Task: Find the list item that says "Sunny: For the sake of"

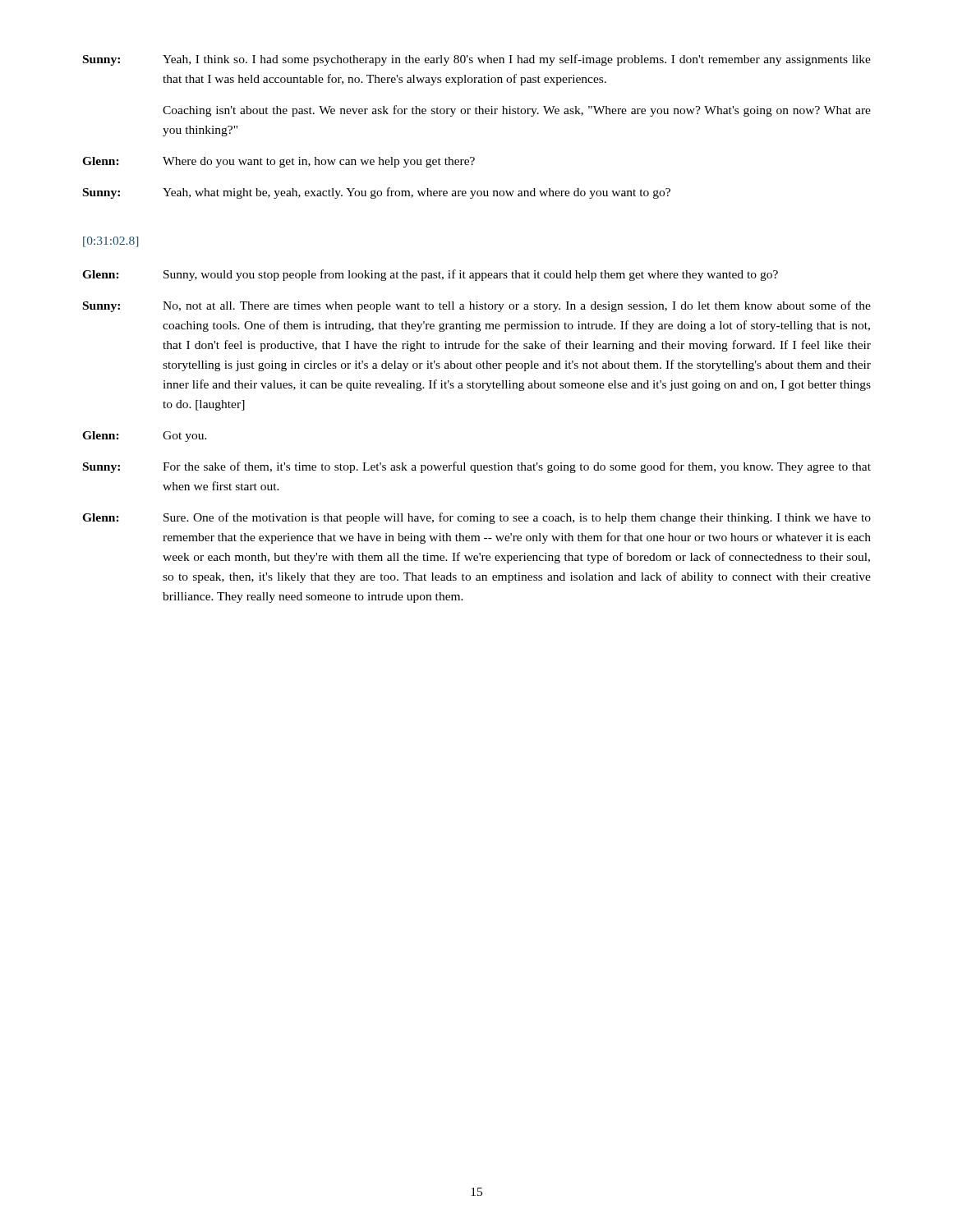Action: point(476,477)
